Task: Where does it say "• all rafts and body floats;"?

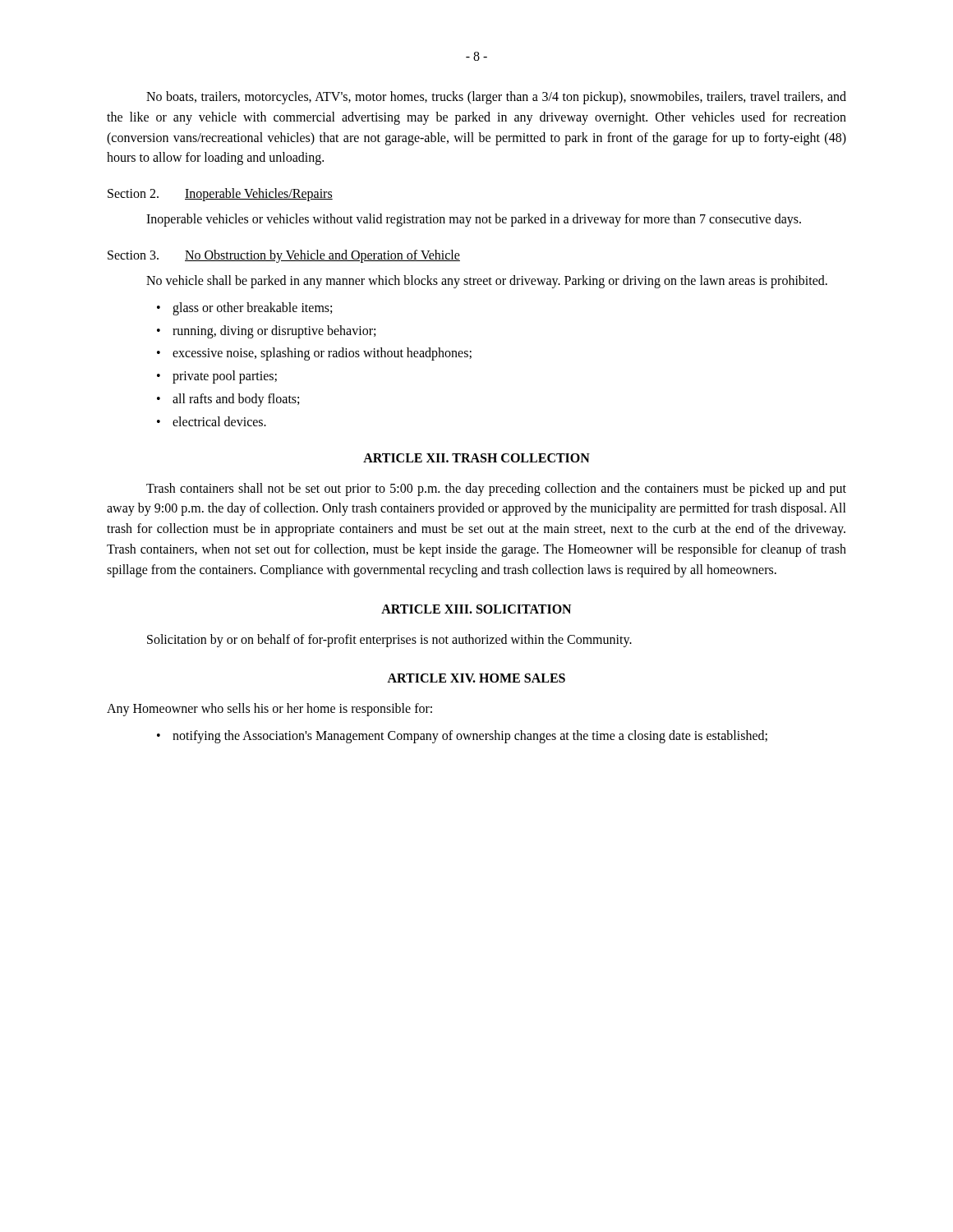Action: pyautogui.click(x=228, y=399)
